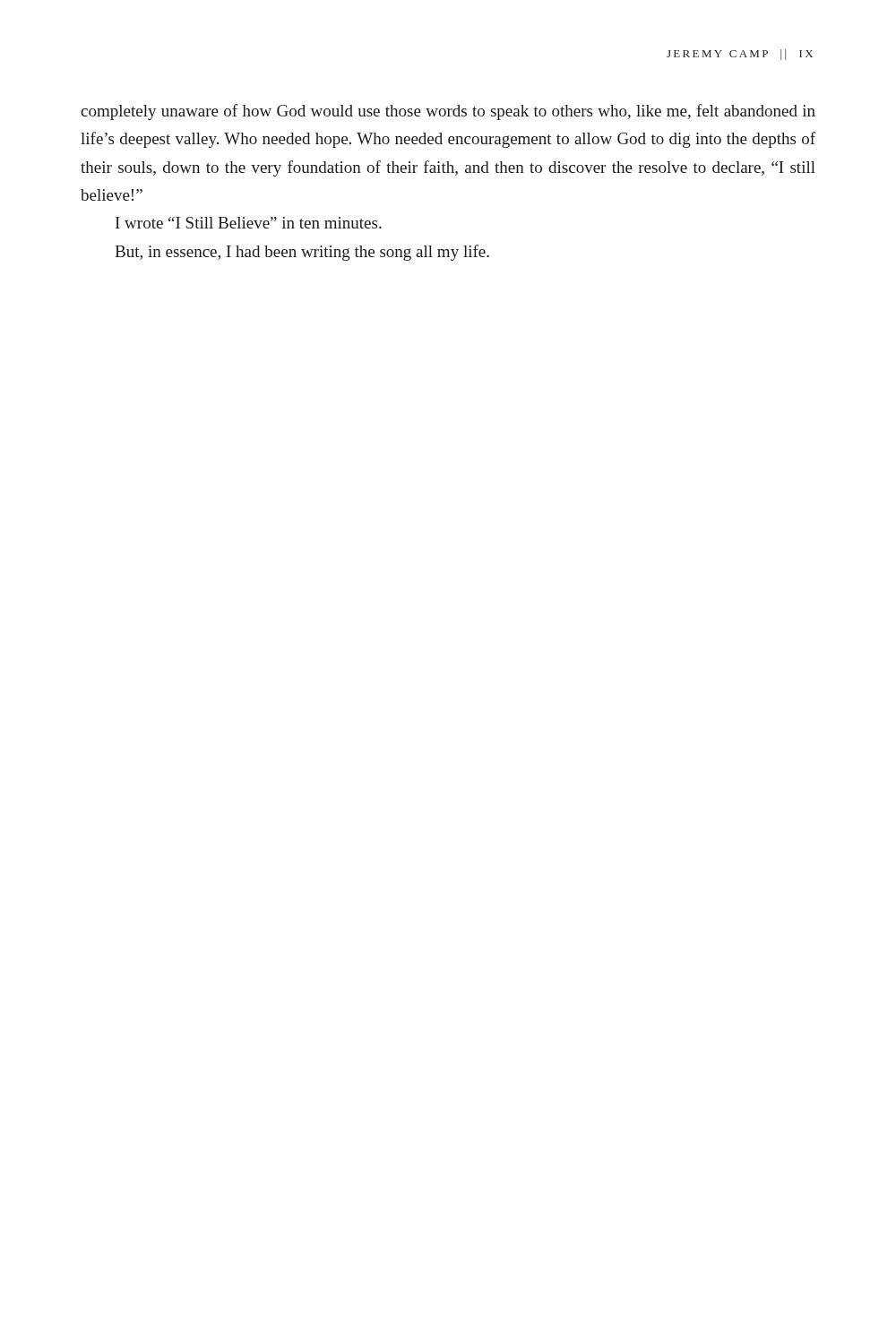The height and width of the screenshot is (1344, 896).
Task: Point to the block beginning "completely unaware of"
Action: (448, 183)
